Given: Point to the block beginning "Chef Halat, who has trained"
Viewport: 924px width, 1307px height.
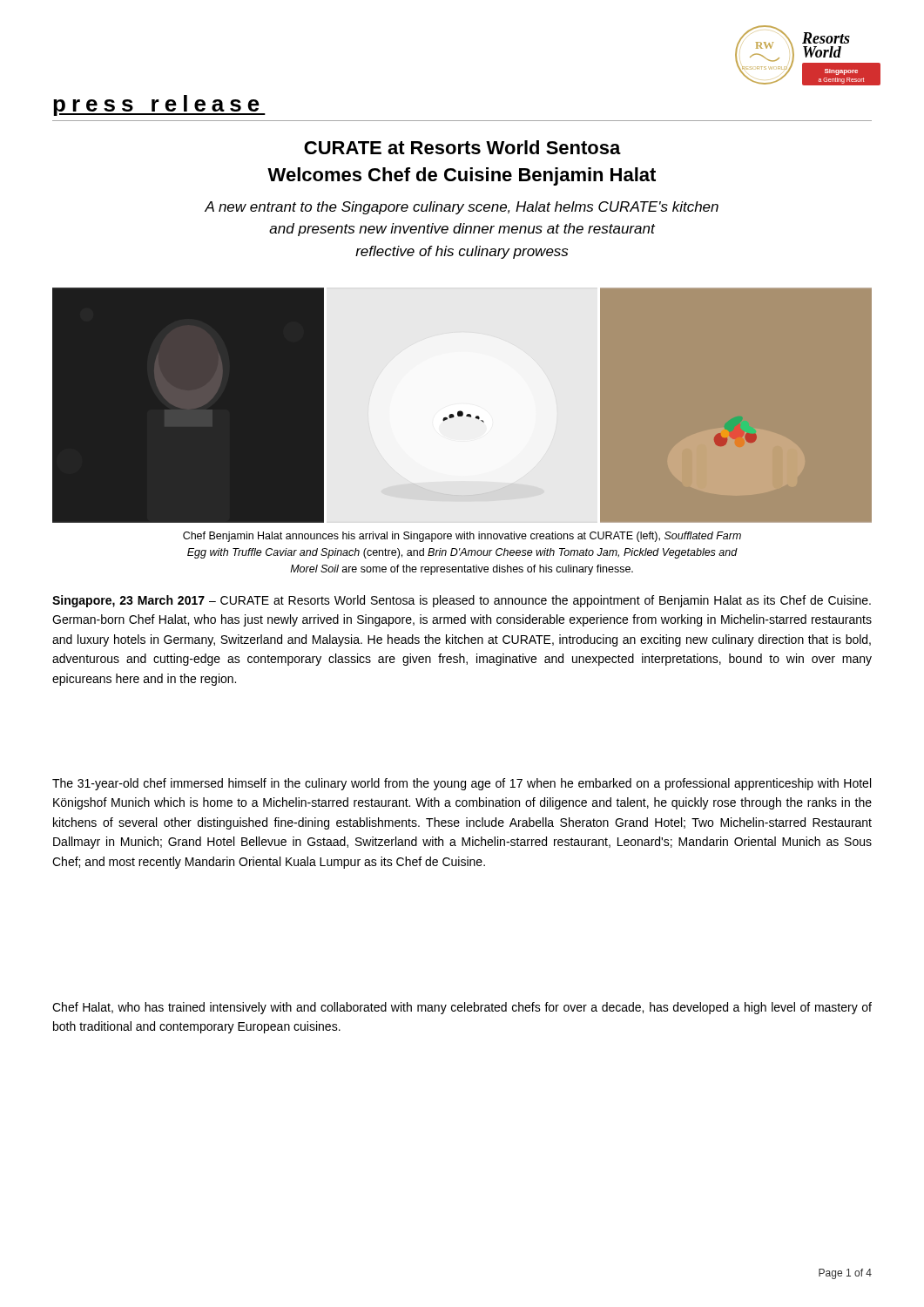Looking at the screenshot, I should click(462, 1017).
